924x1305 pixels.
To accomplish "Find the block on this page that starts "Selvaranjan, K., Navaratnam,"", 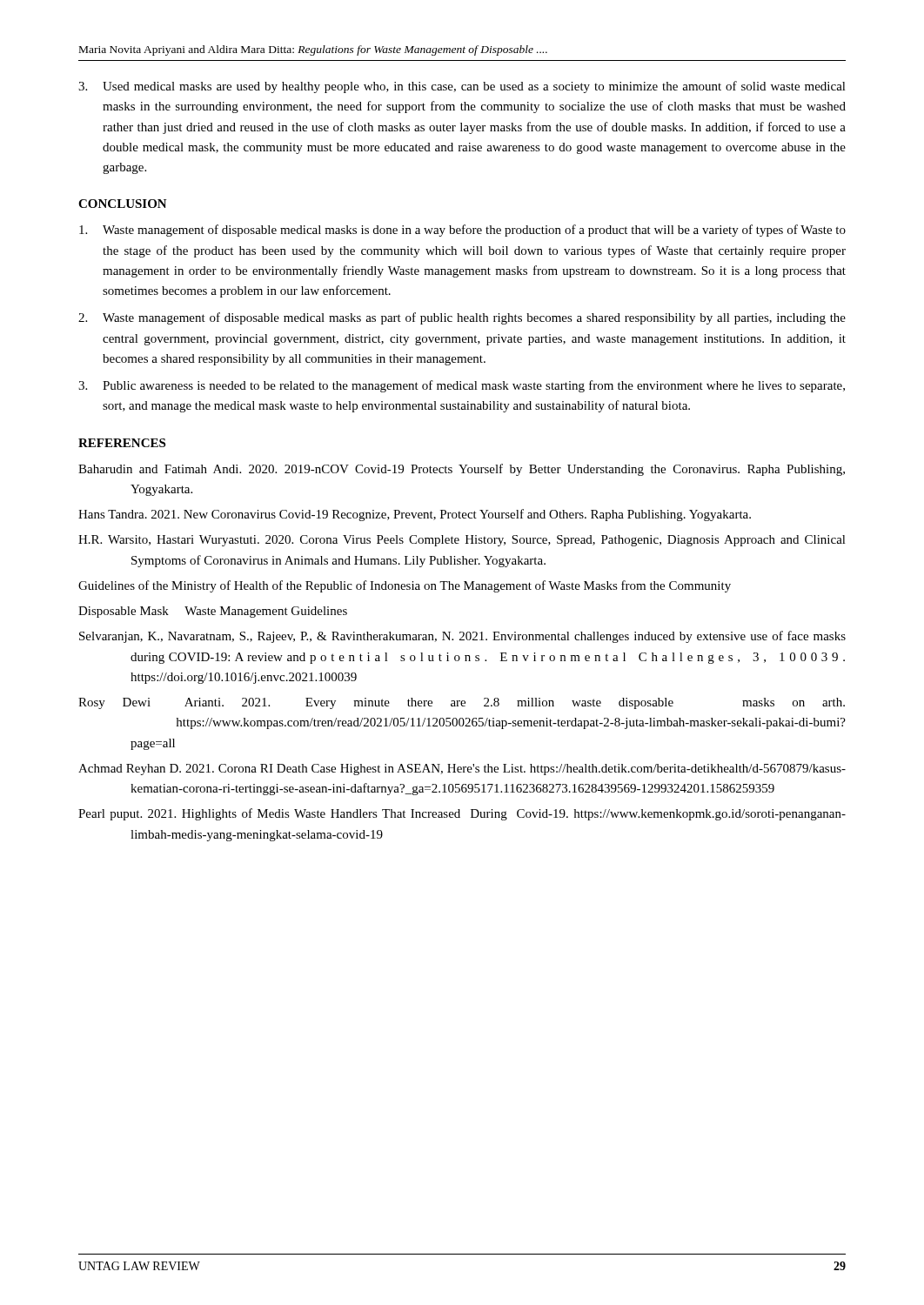I will pos(462,656).
